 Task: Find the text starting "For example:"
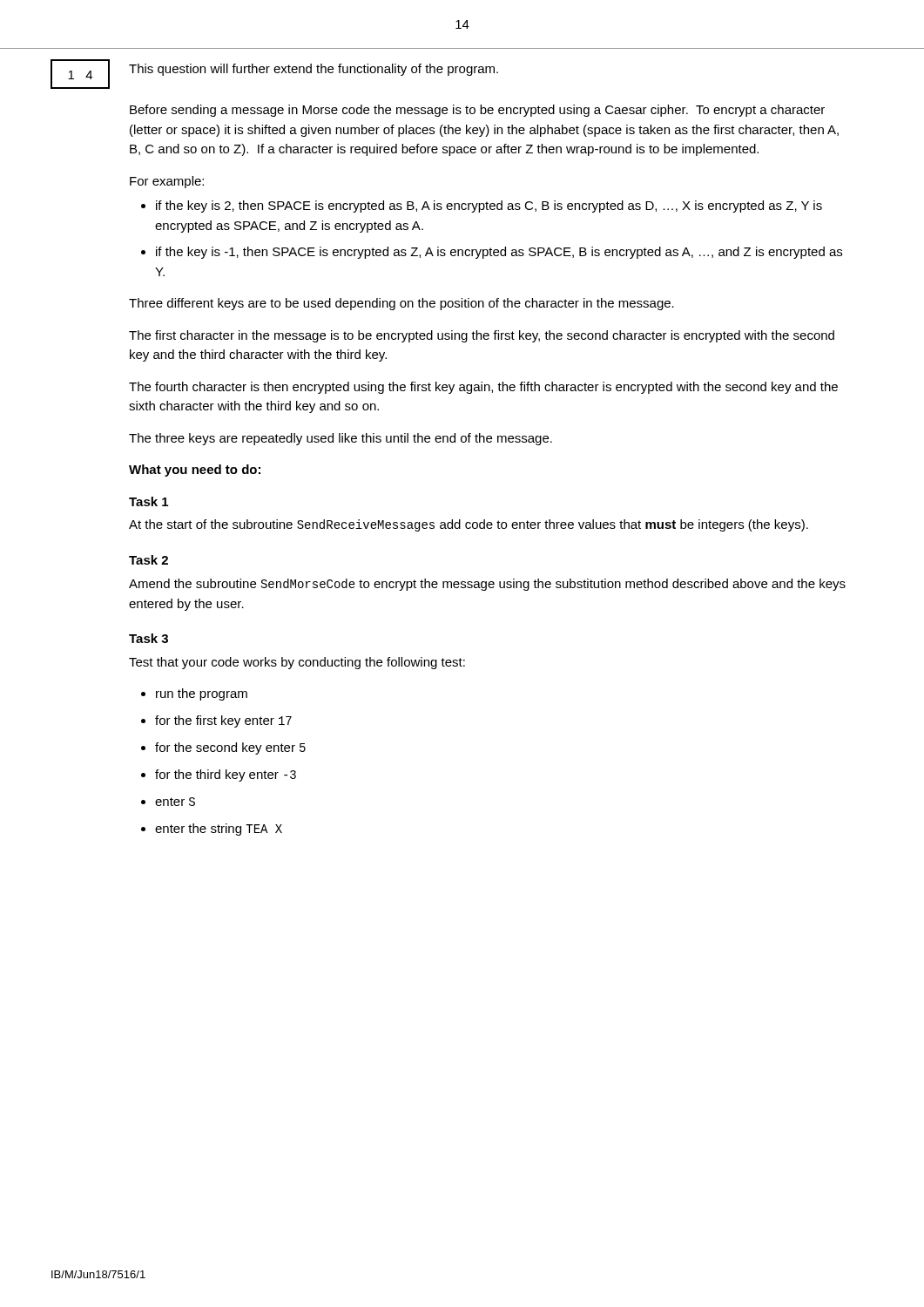point(167,180)
